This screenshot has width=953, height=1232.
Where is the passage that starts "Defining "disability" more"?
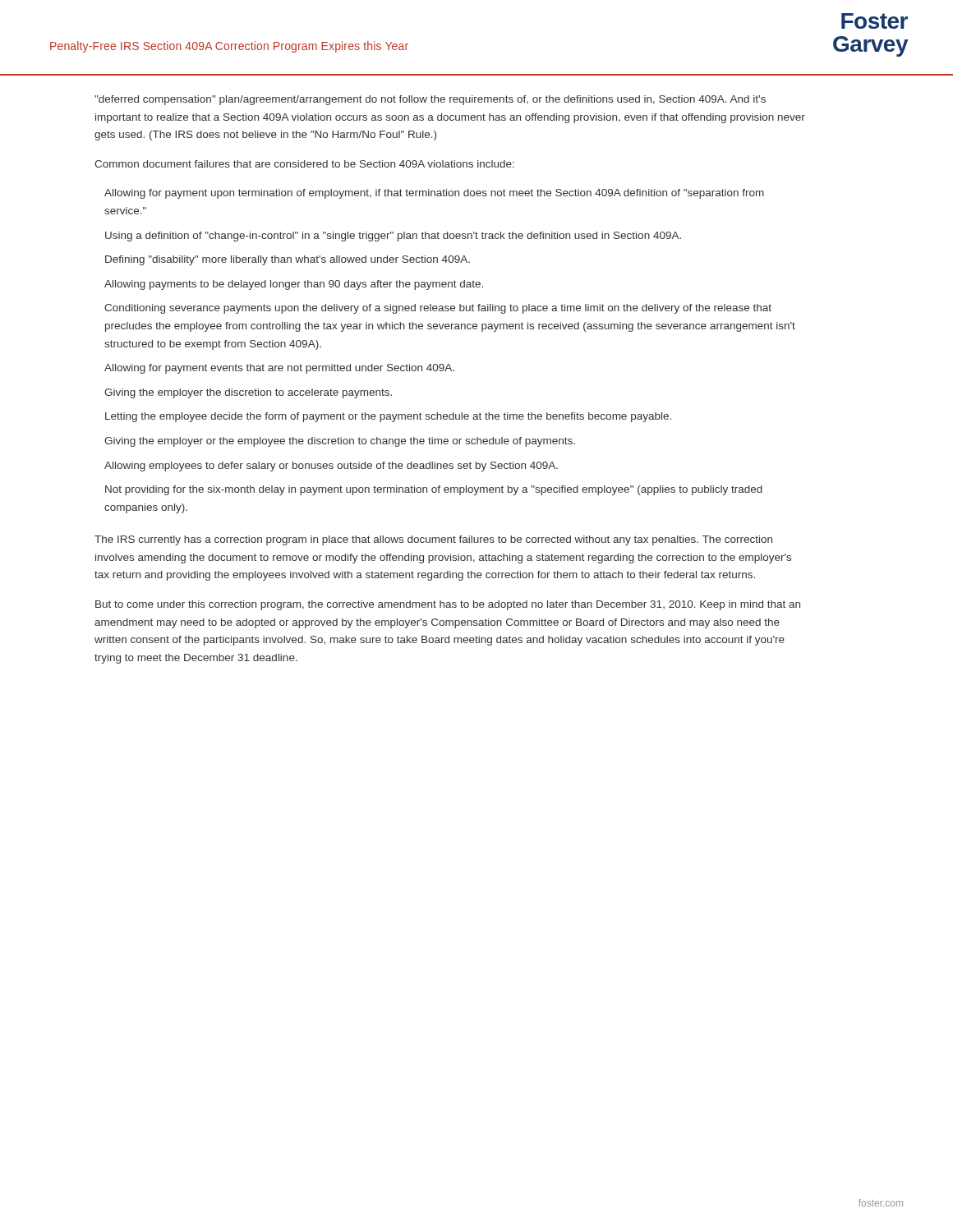(x=288, y=259)
